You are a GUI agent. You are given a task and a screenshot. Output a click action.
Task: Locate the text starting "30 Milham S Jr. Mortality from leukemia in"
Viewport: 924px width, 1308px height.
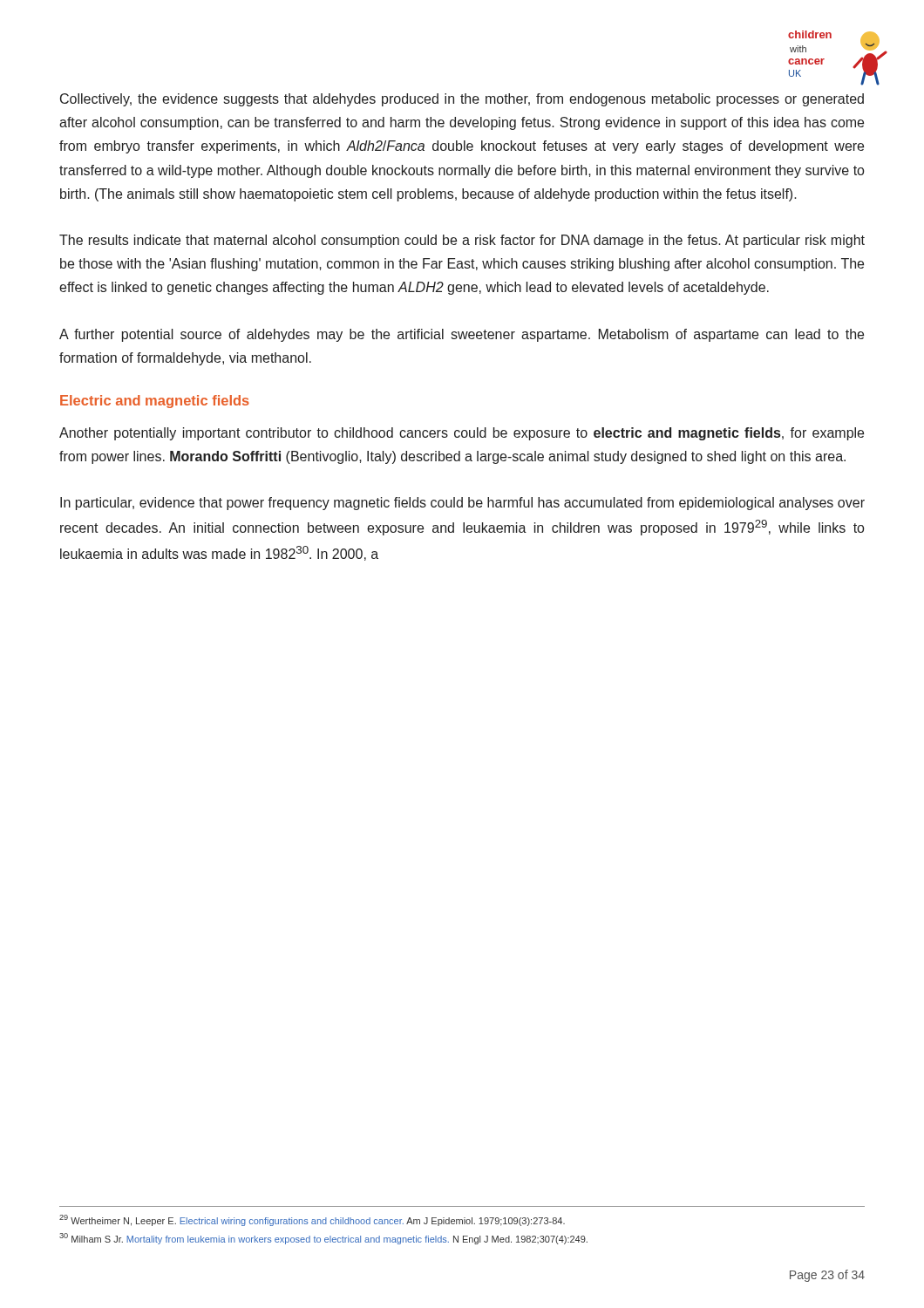pyautogui.click(x=324, y=1237)
